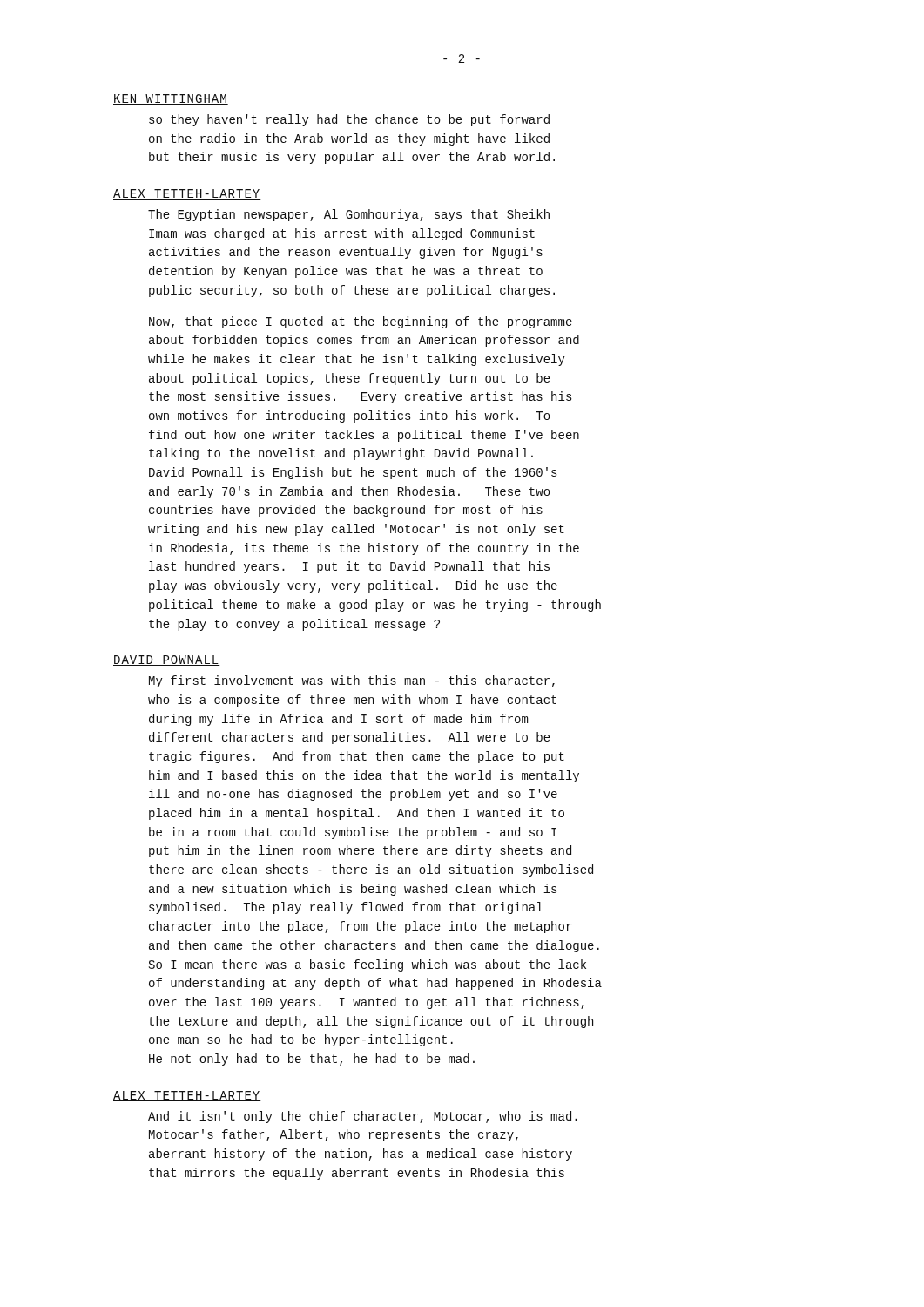
Task: Select the section header that reads "KEN WITTINGHAM"
Action: pyautogui.click(x=171, y=99)
